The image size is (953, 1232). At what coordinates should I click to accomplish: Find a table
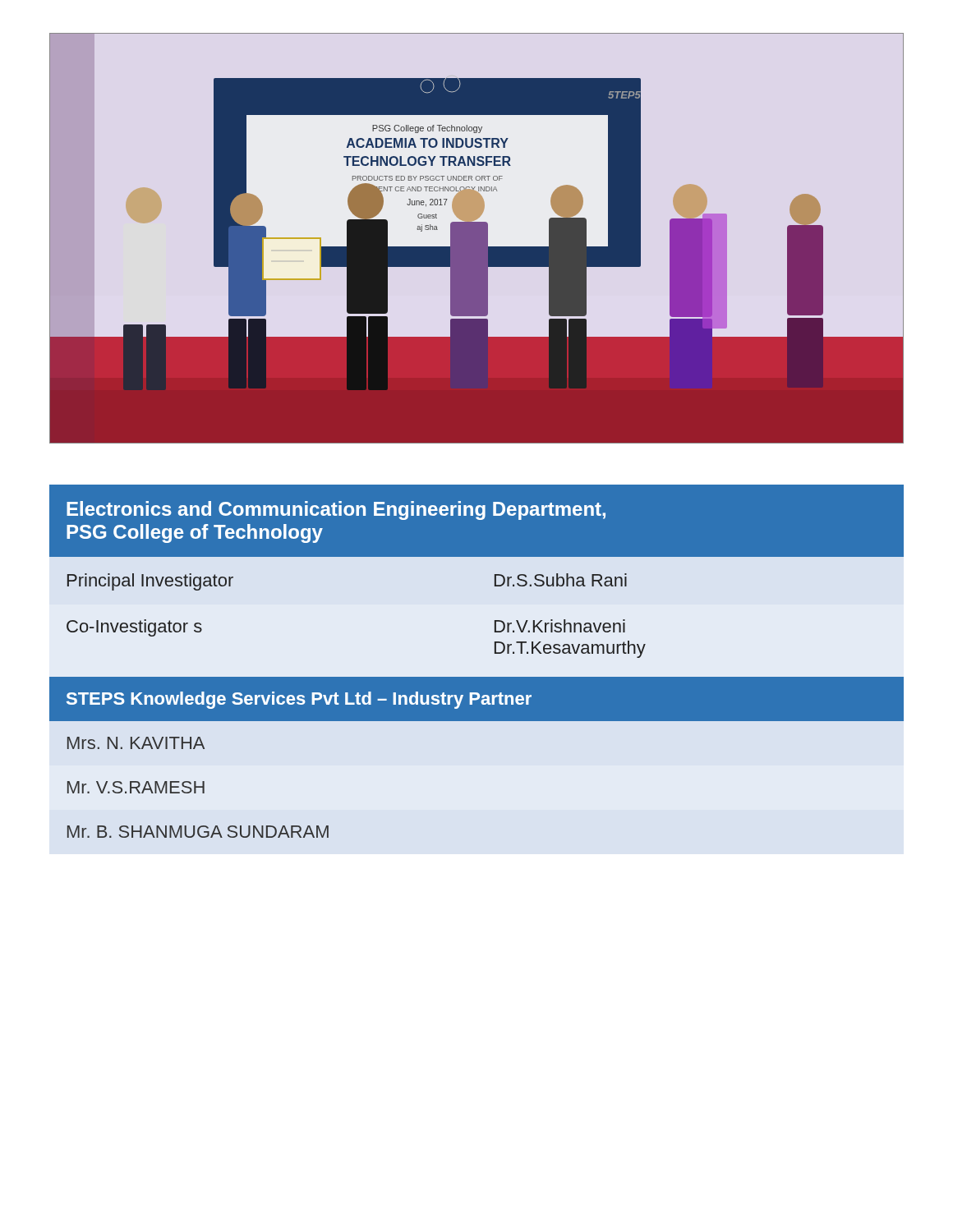[476, 669]
